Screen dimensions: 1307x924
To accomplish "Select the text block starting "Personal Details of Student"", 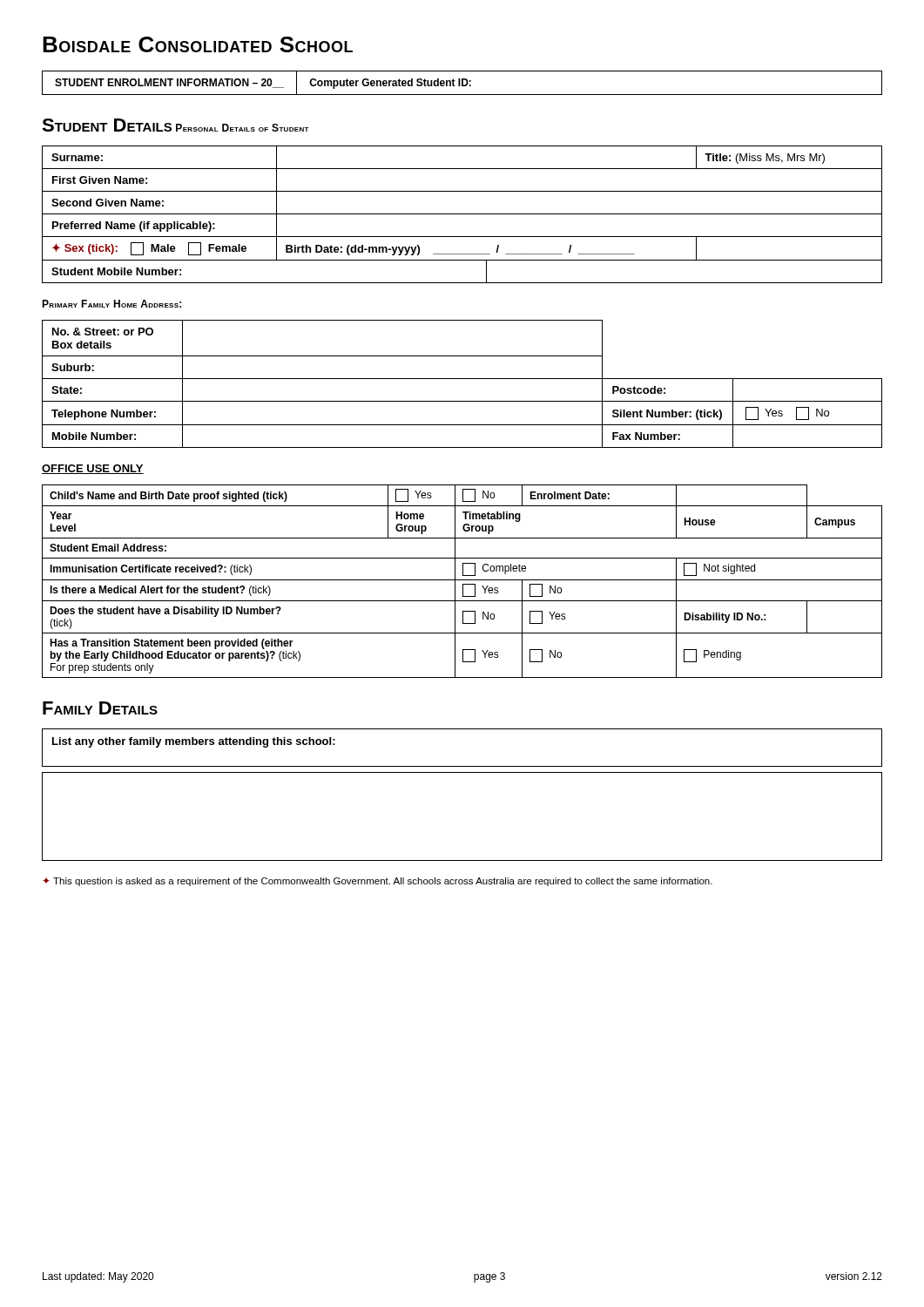I will point(242,128).
